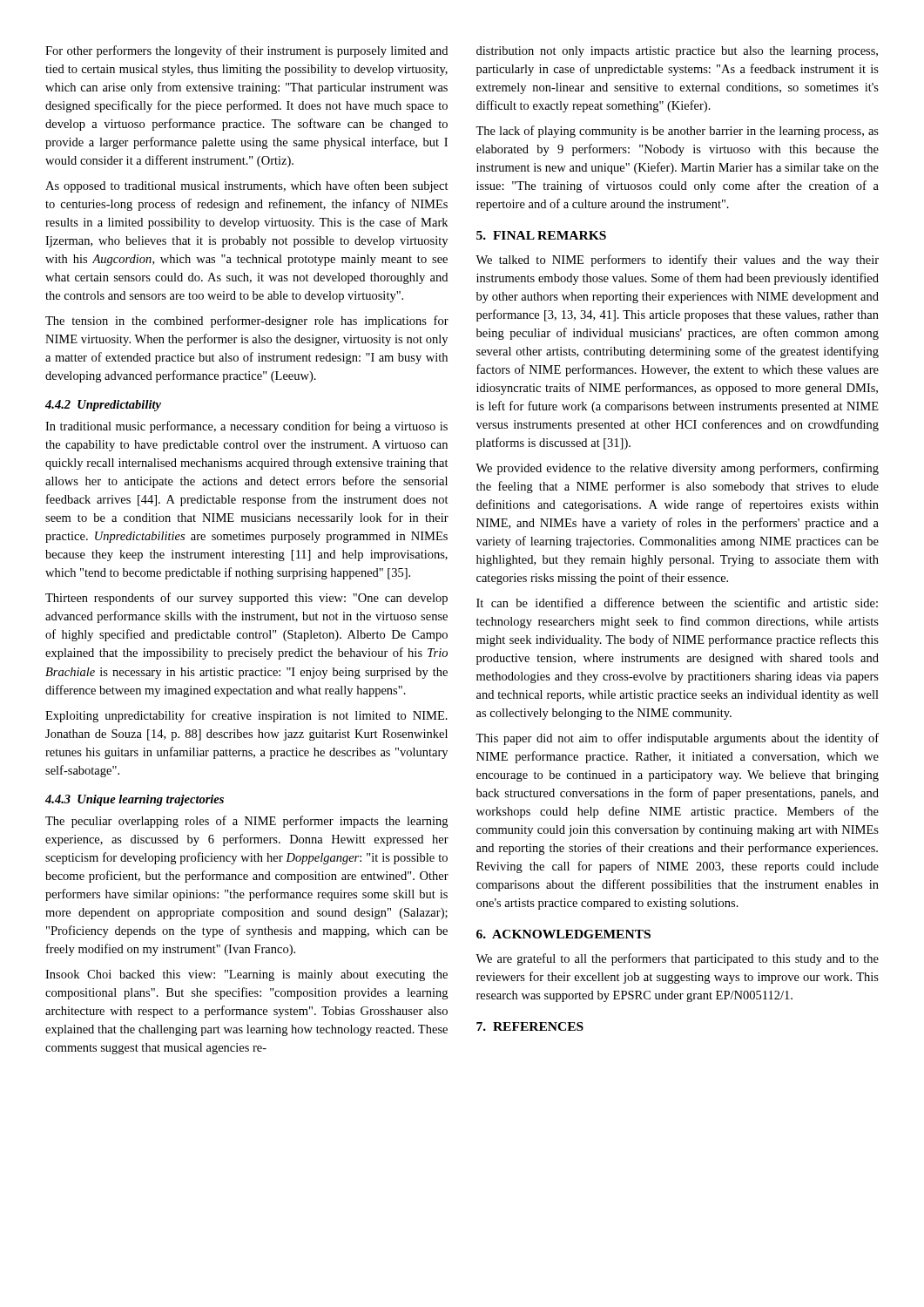924x1307 pixels.
Task: Click on the text block that says "We talked to"
Action: 677,351
